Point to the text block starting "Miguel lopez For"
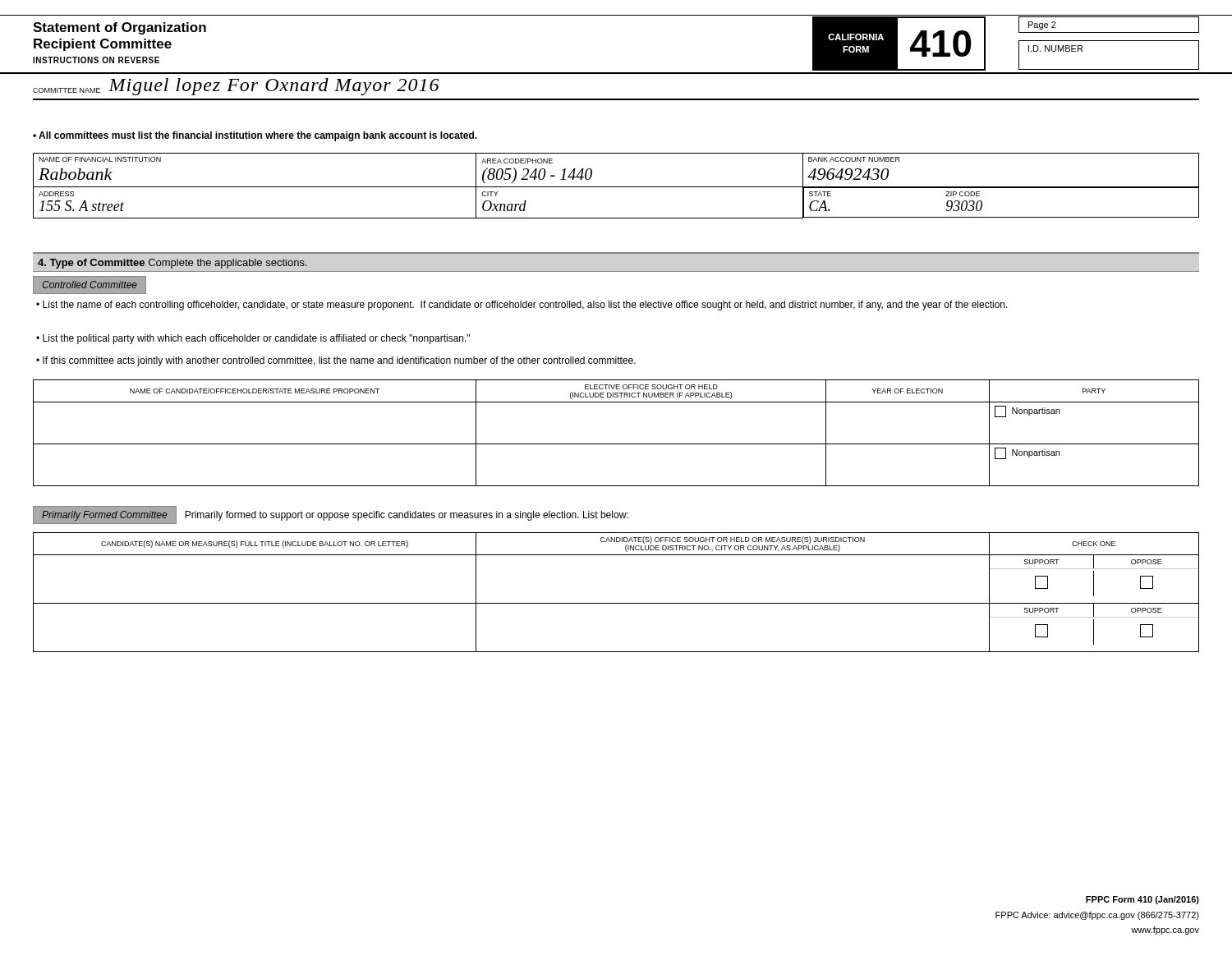This screenshot has height=956, width=1232. [x=274, y=85]
